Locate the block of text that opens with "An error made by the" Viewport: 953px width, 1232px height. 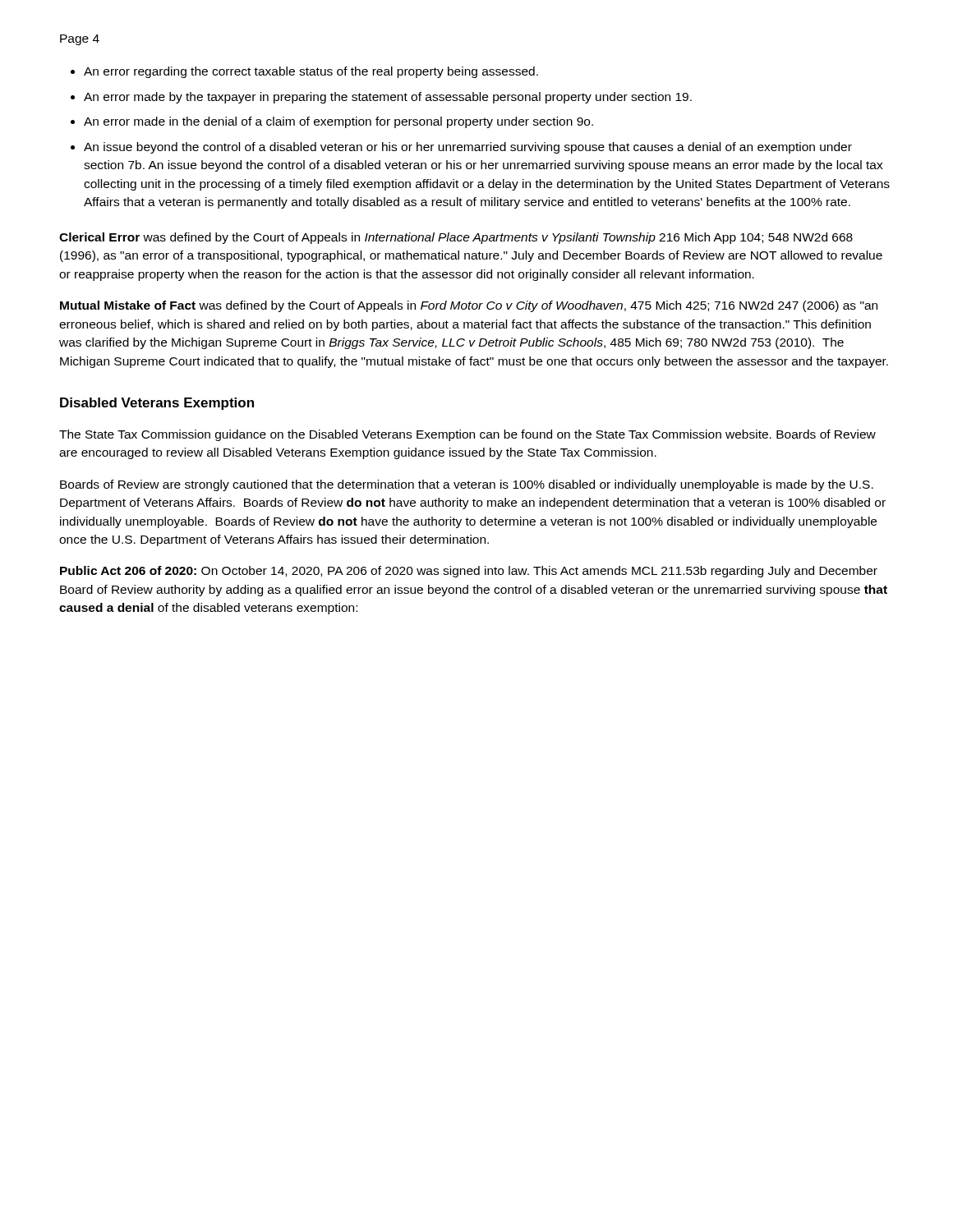tap(388, 96)
